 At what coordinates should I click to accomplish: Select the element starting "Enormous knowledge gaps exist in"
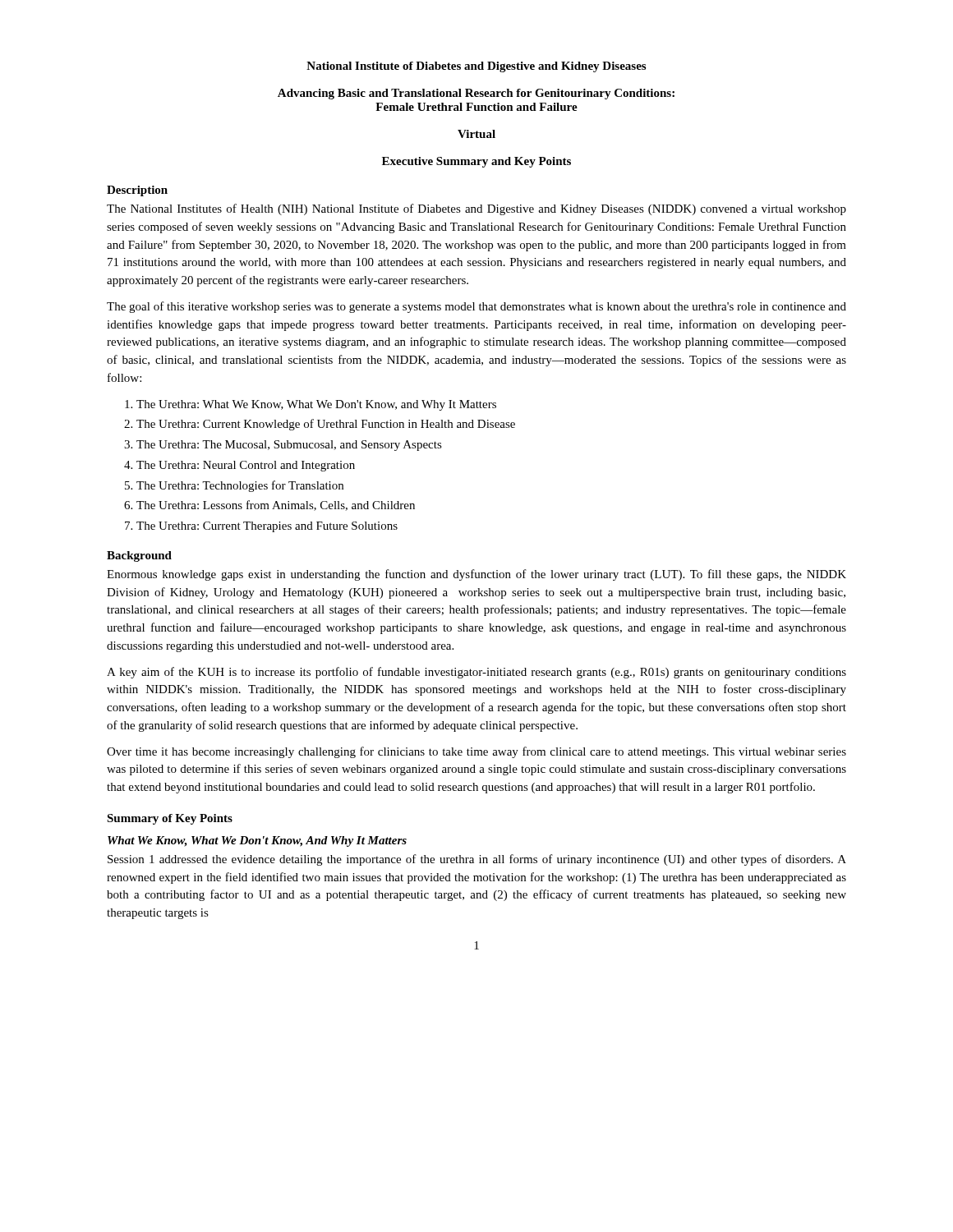(x=476, y=610)
